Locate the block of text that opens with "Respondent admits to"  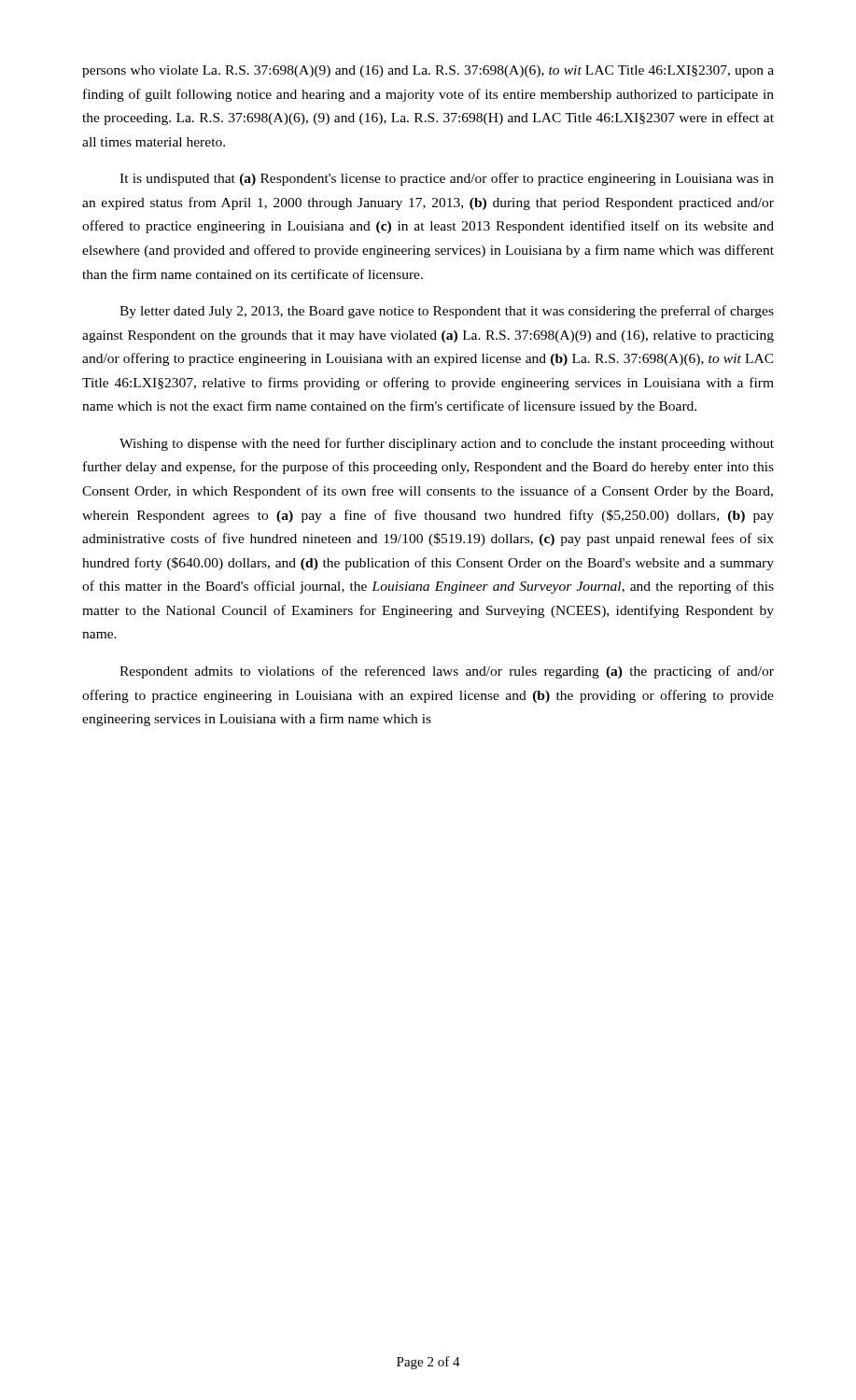coord(428,695)
